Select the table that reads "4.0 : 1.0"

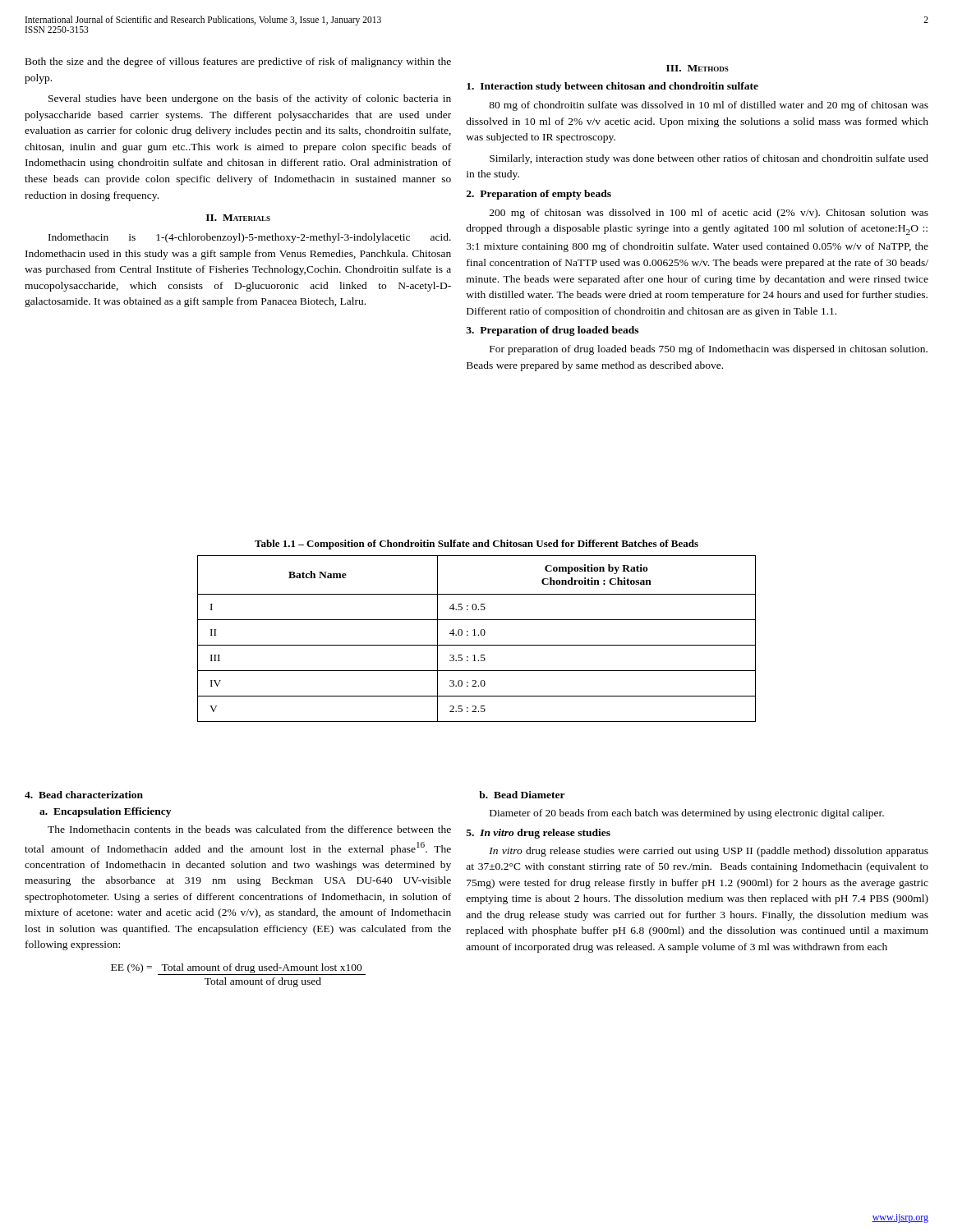[476, 639]
